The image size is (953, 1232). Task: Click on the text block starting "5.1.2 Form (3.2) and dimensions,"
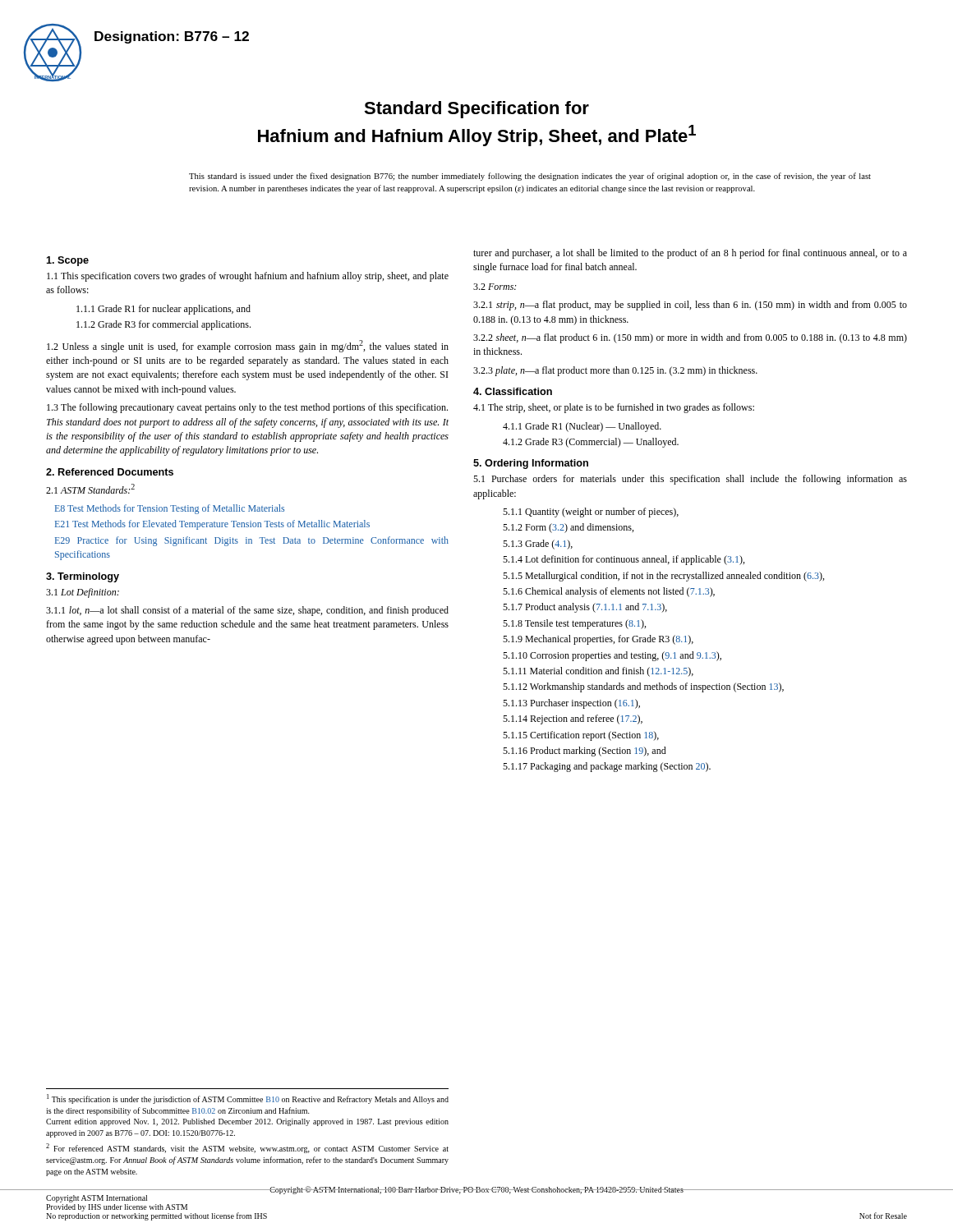pyautogui.click(x=569, y=528)
